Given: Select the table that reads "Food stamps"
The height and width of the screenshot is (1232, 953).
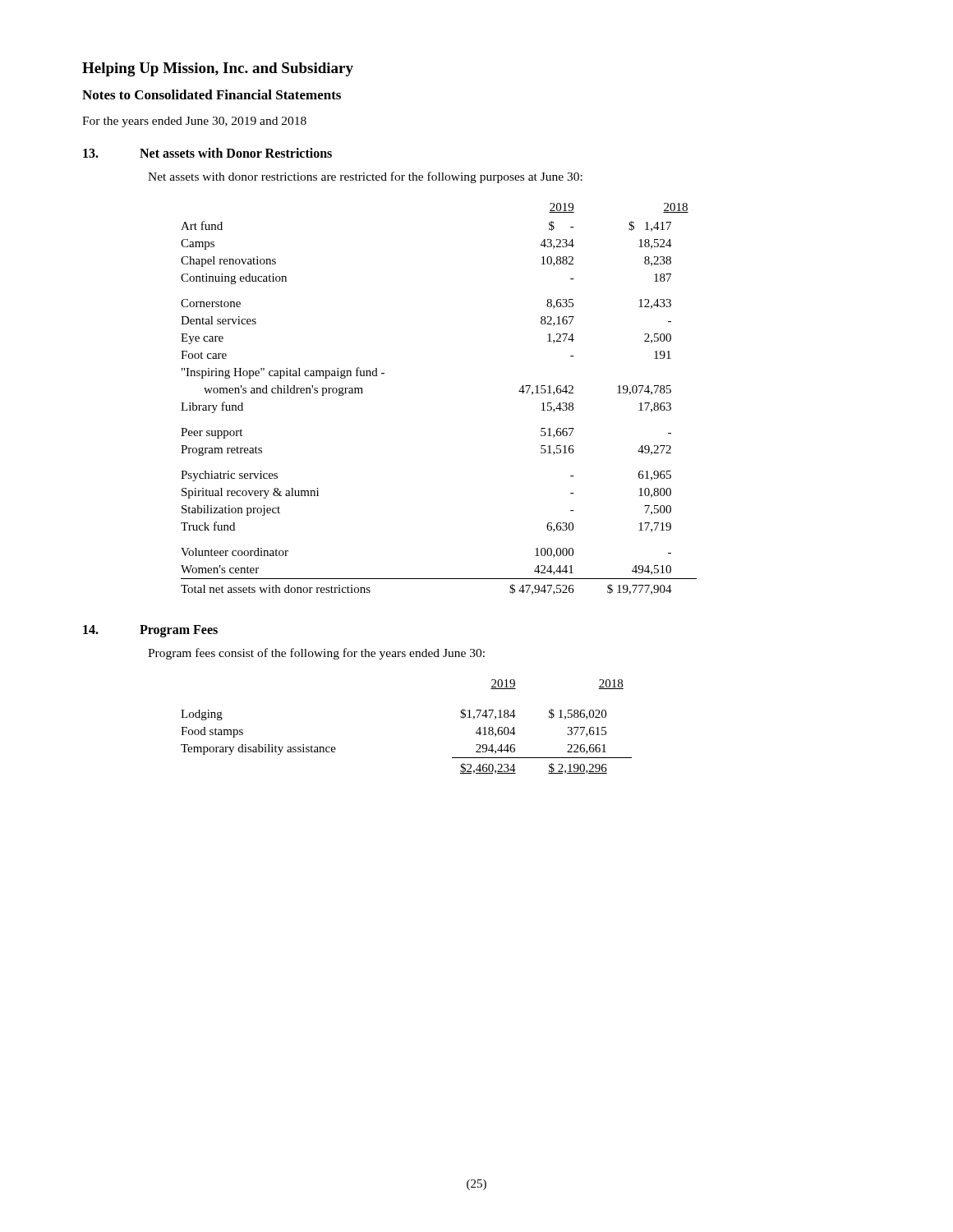Looking at the screenshot, I should (509, 725).
